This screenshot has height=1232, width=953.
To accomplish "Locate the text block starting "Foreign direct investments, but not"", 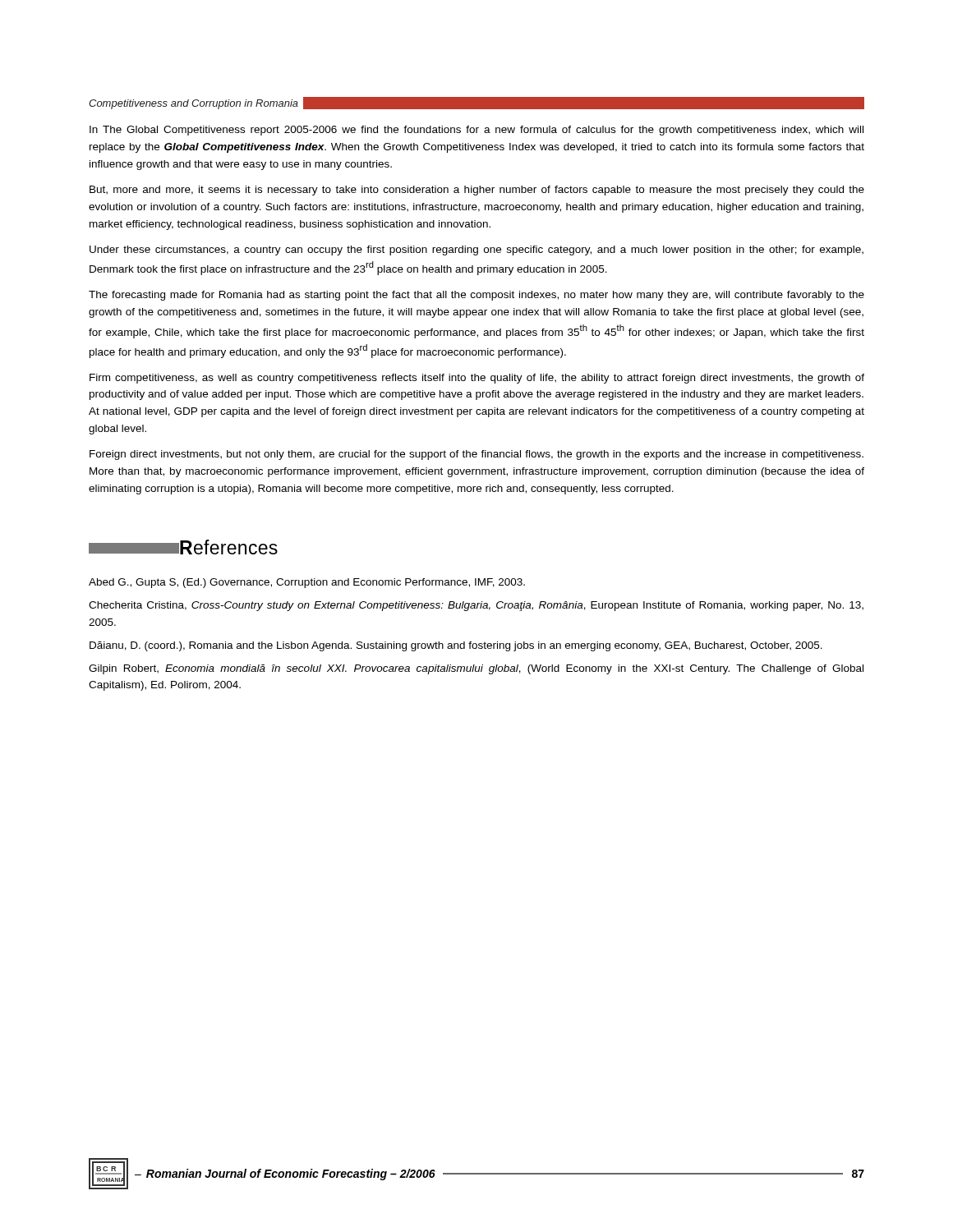I will click(476, 471).
